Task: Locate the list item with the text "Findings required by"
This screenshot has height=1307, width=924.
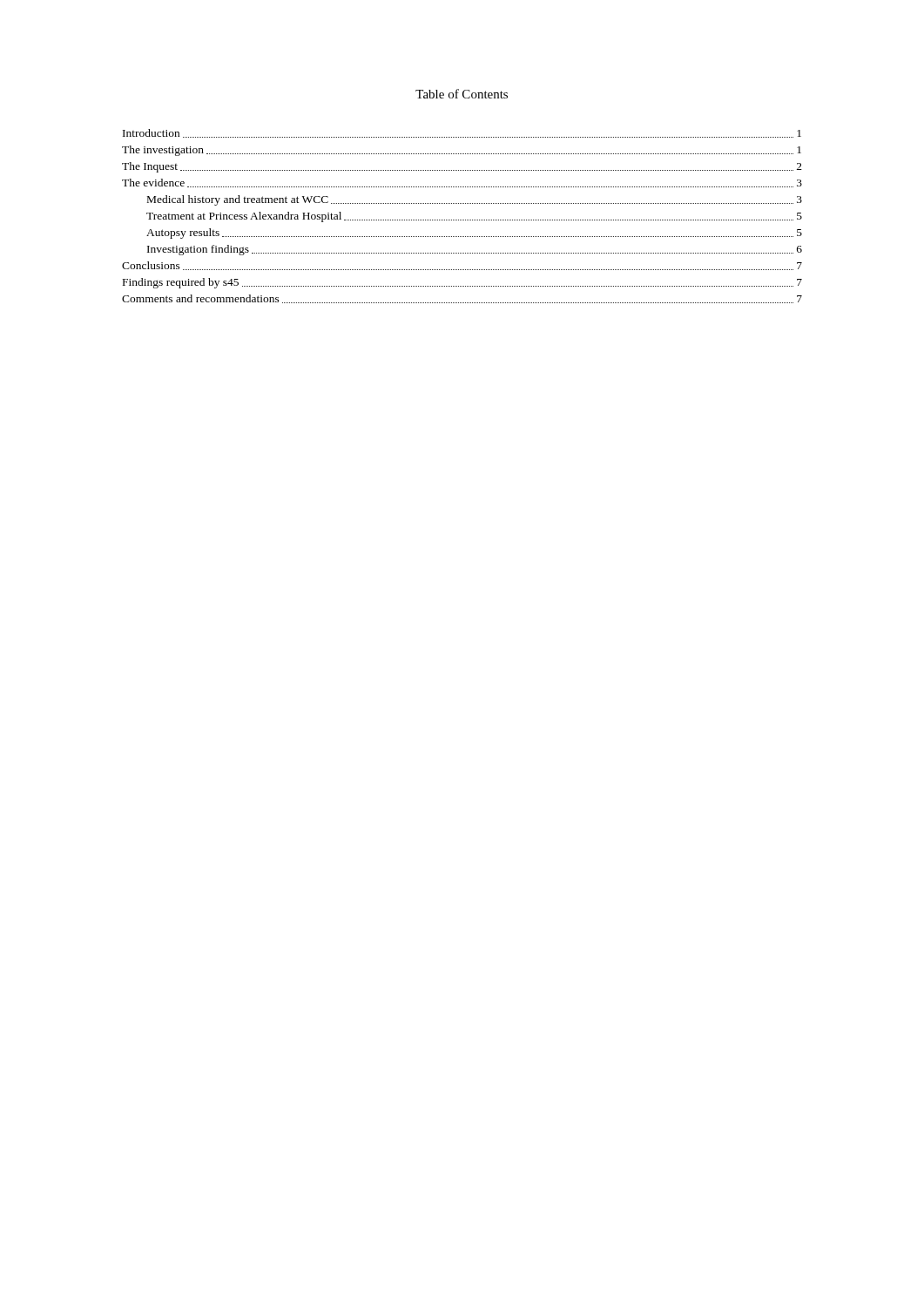Action: (462, 282)
